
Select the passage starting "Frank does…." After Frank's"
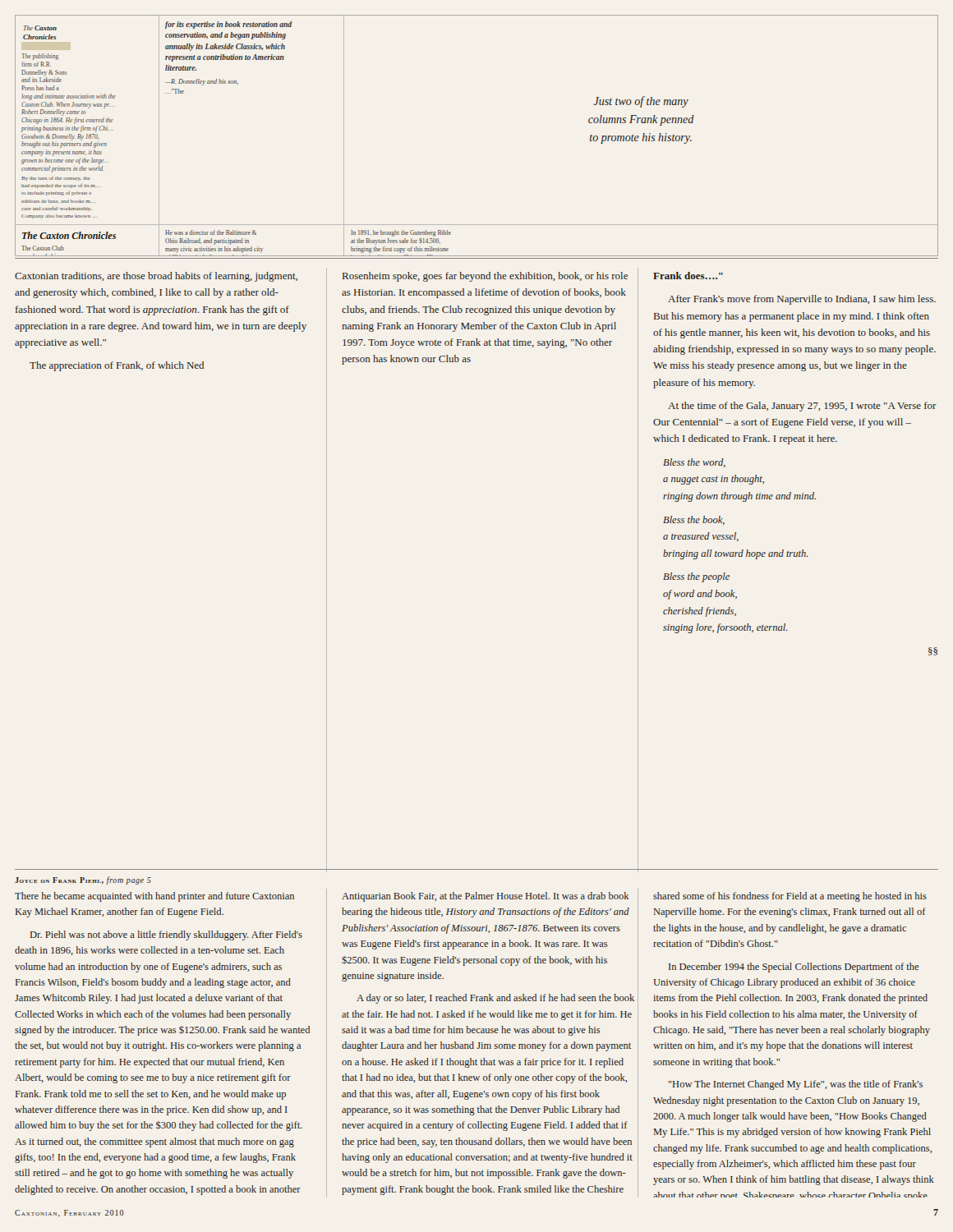point(688,276)
